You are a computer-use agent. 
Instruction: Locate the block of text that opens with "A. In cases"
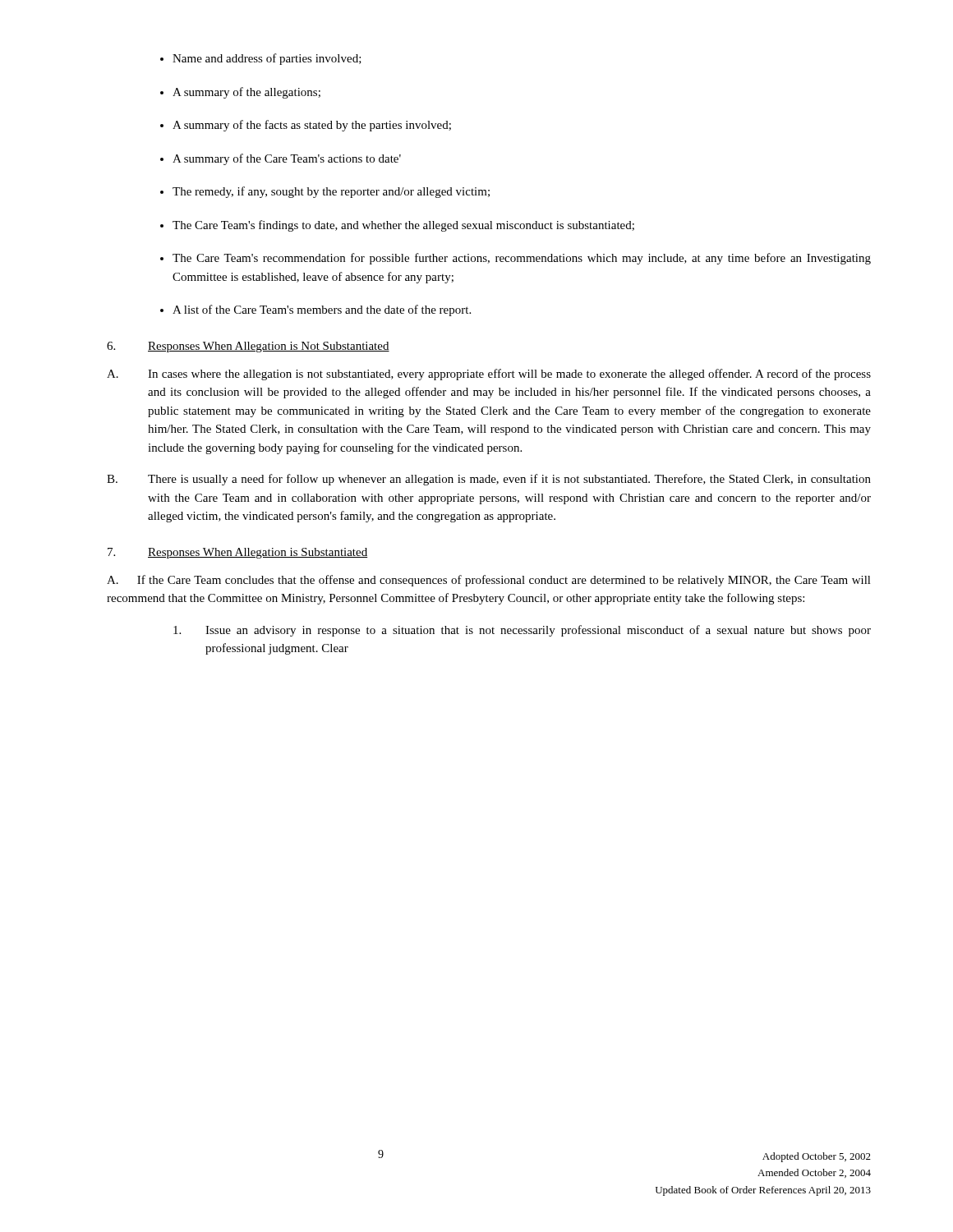pos(489,411)
